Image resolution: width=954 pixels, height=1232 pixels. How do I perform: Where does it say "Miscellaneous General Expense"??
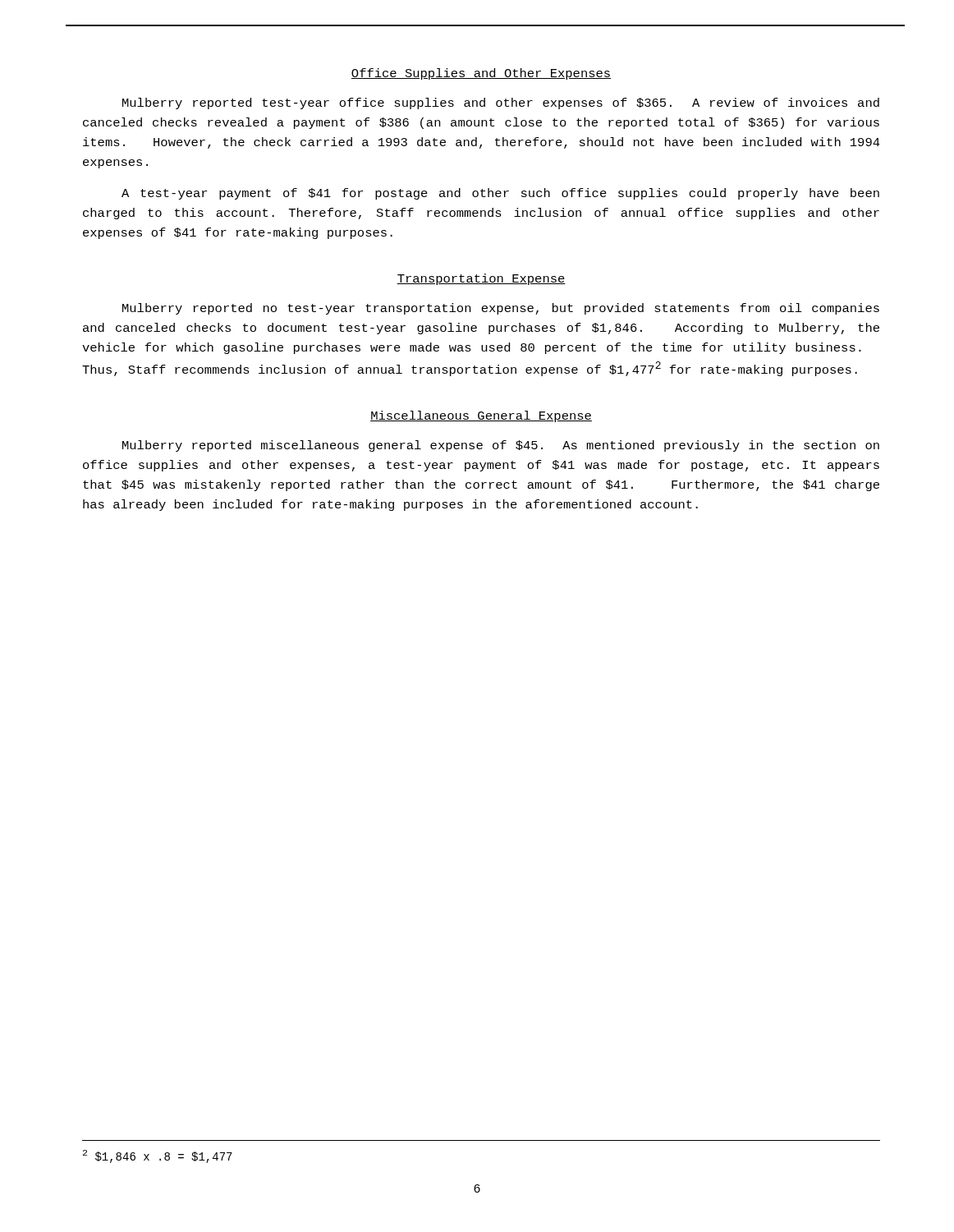point(481,417)
